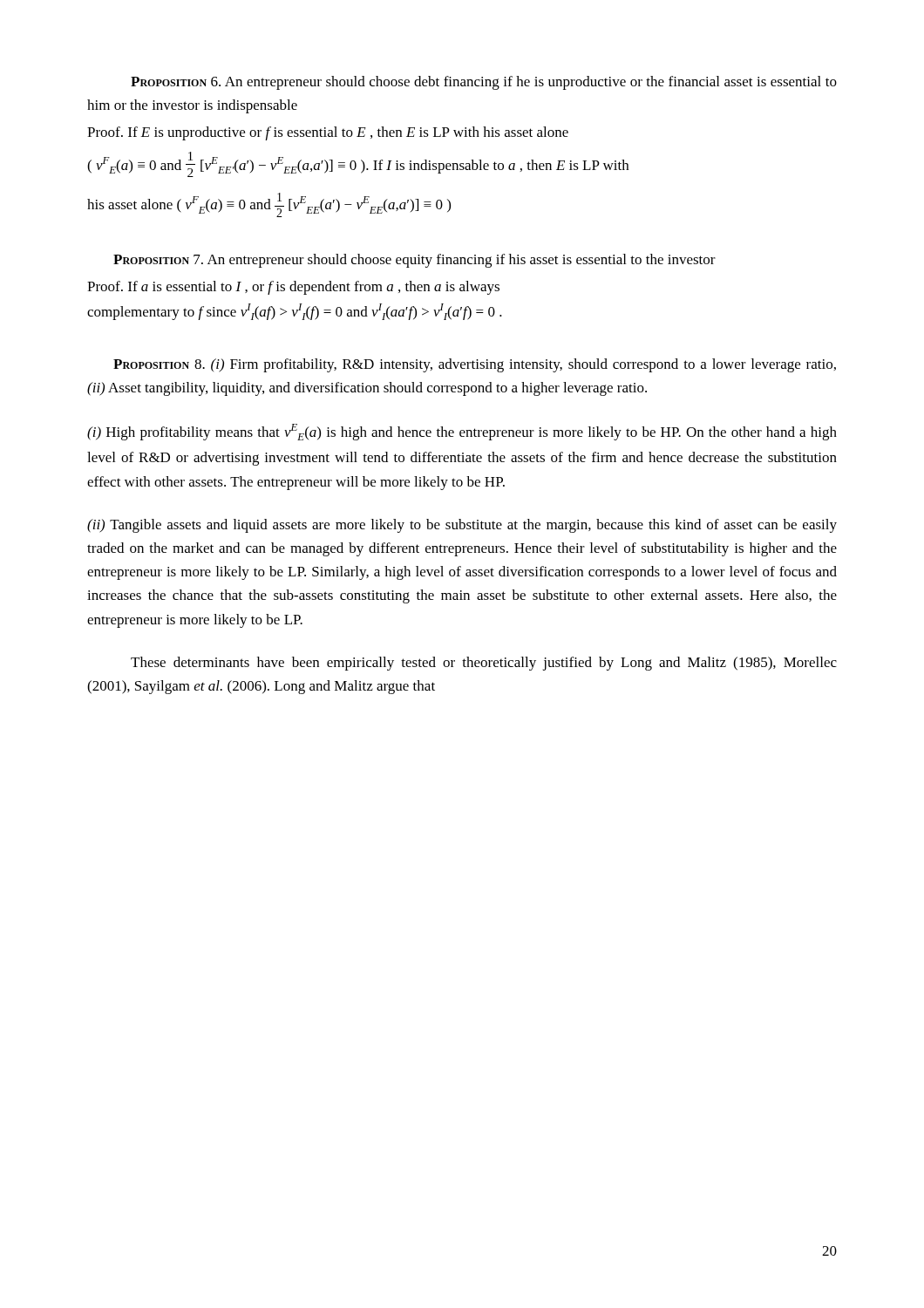Navigate to the block starting "(ii) Tangible assets"
924x1308 pixels.
[x=462, y=572]
